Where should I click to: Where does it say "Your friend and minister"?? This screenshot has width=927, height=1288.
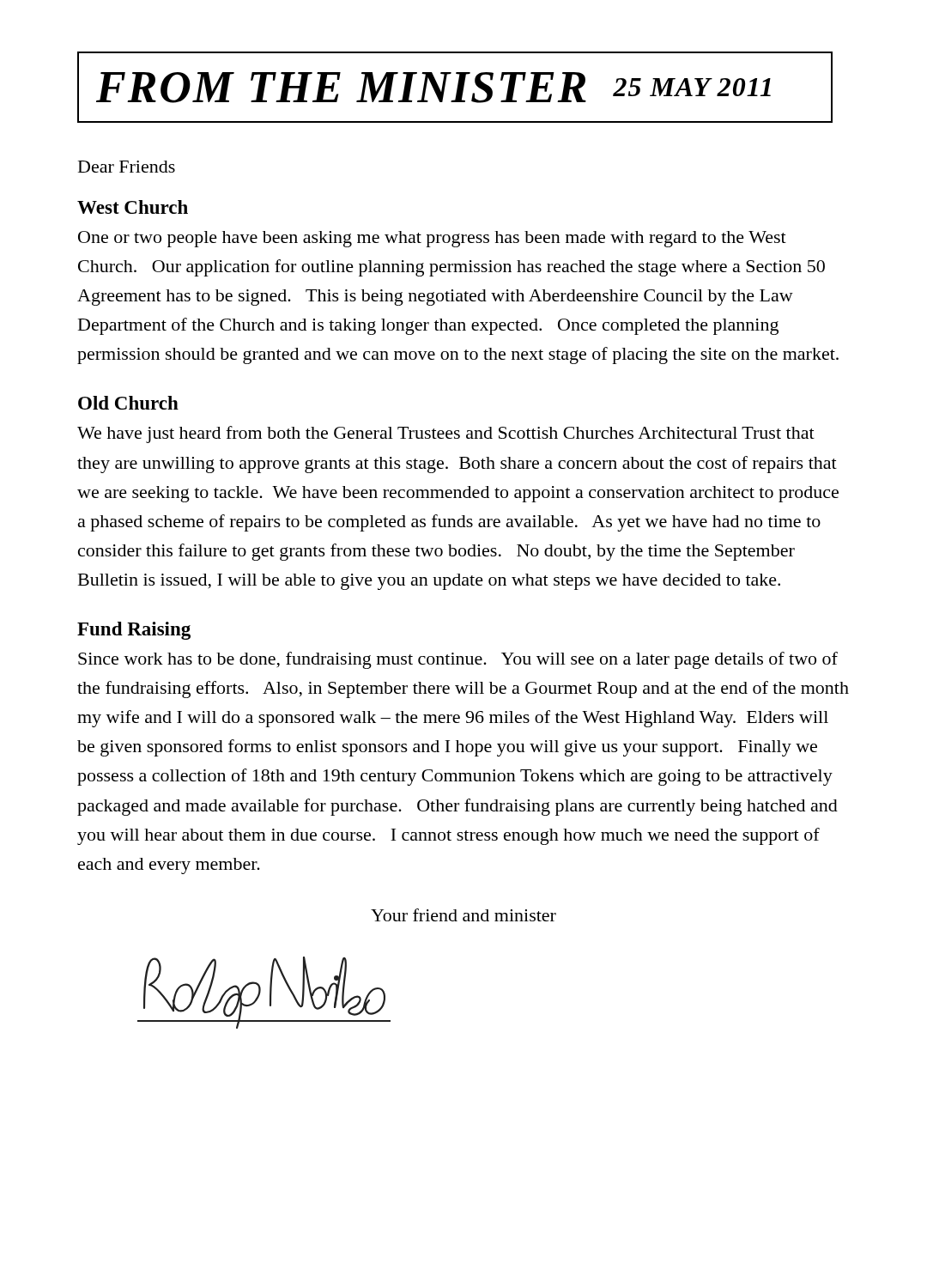click(x=464, y=915)
